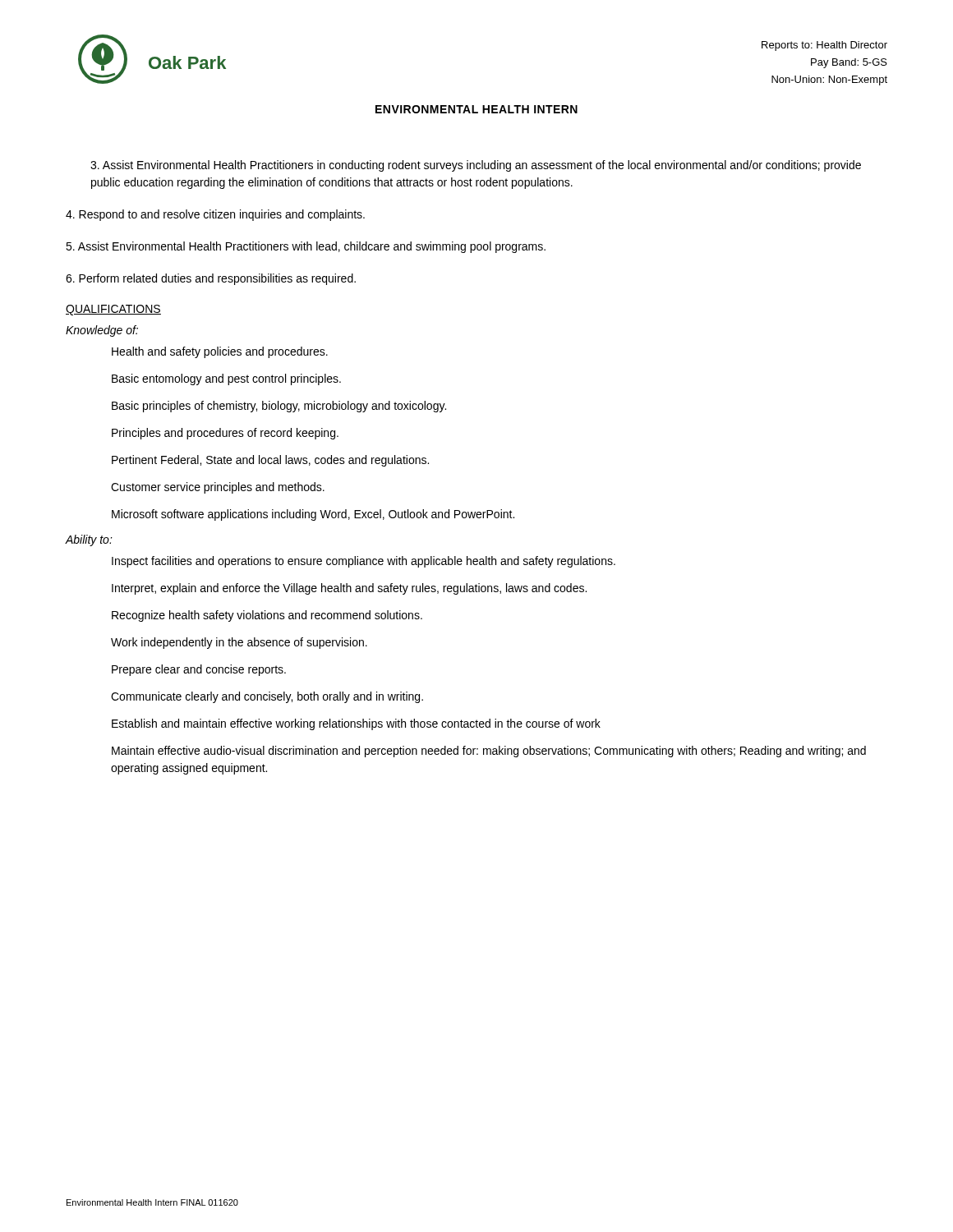Find the list item that reads "Customer service principles and methods."
953x1232 pixels.
pyautogui.click(x=218, y=487)
